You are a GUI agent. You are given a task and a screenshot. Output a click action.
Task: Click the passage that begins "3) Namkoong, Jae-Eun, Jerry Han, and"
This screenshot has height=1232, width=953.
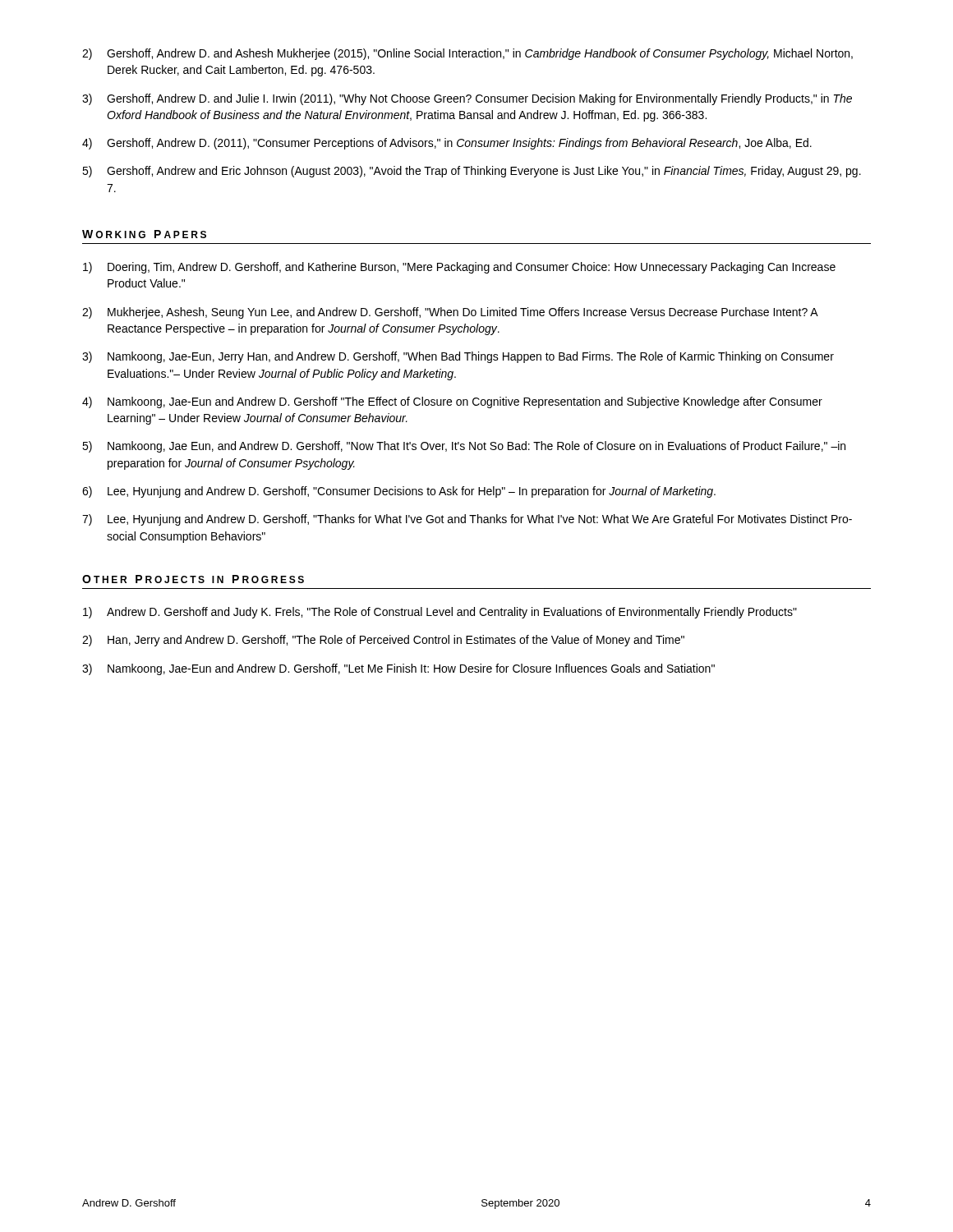point(476,365)
